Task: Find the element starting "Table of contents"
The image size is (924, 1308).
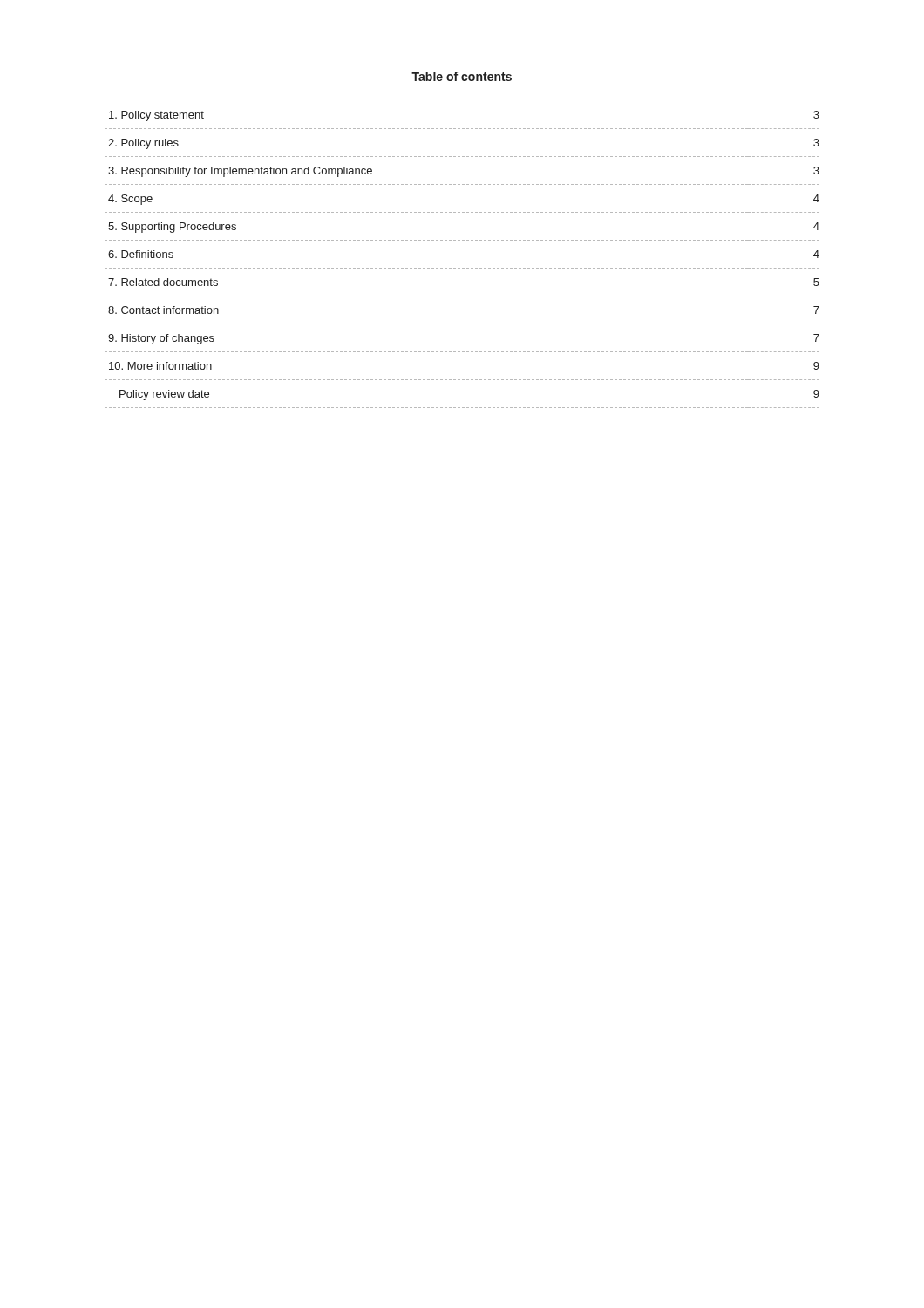Action: 462,77
